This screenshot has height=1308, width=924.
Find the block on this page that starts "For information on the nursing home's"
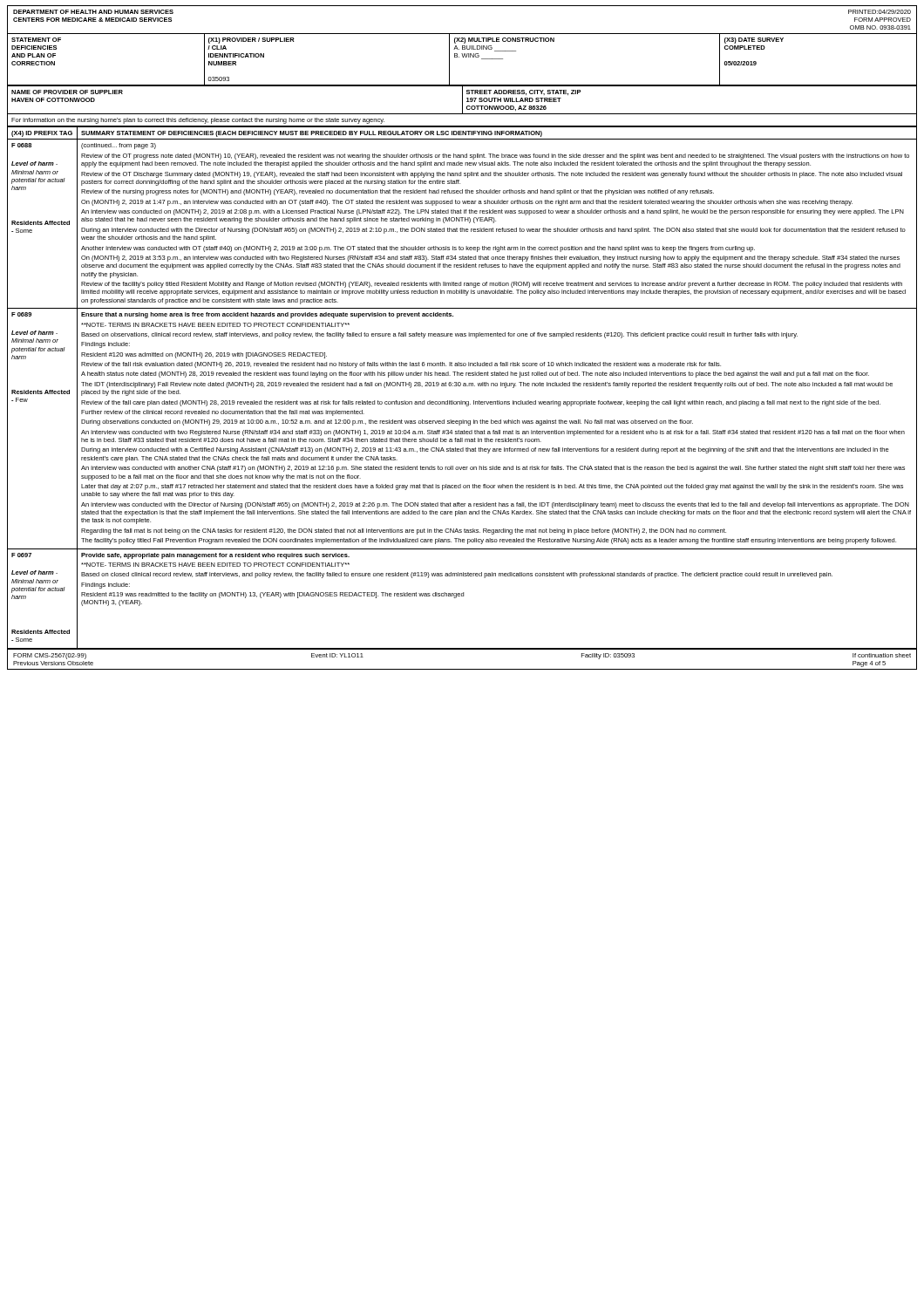[x=198, y=120]
